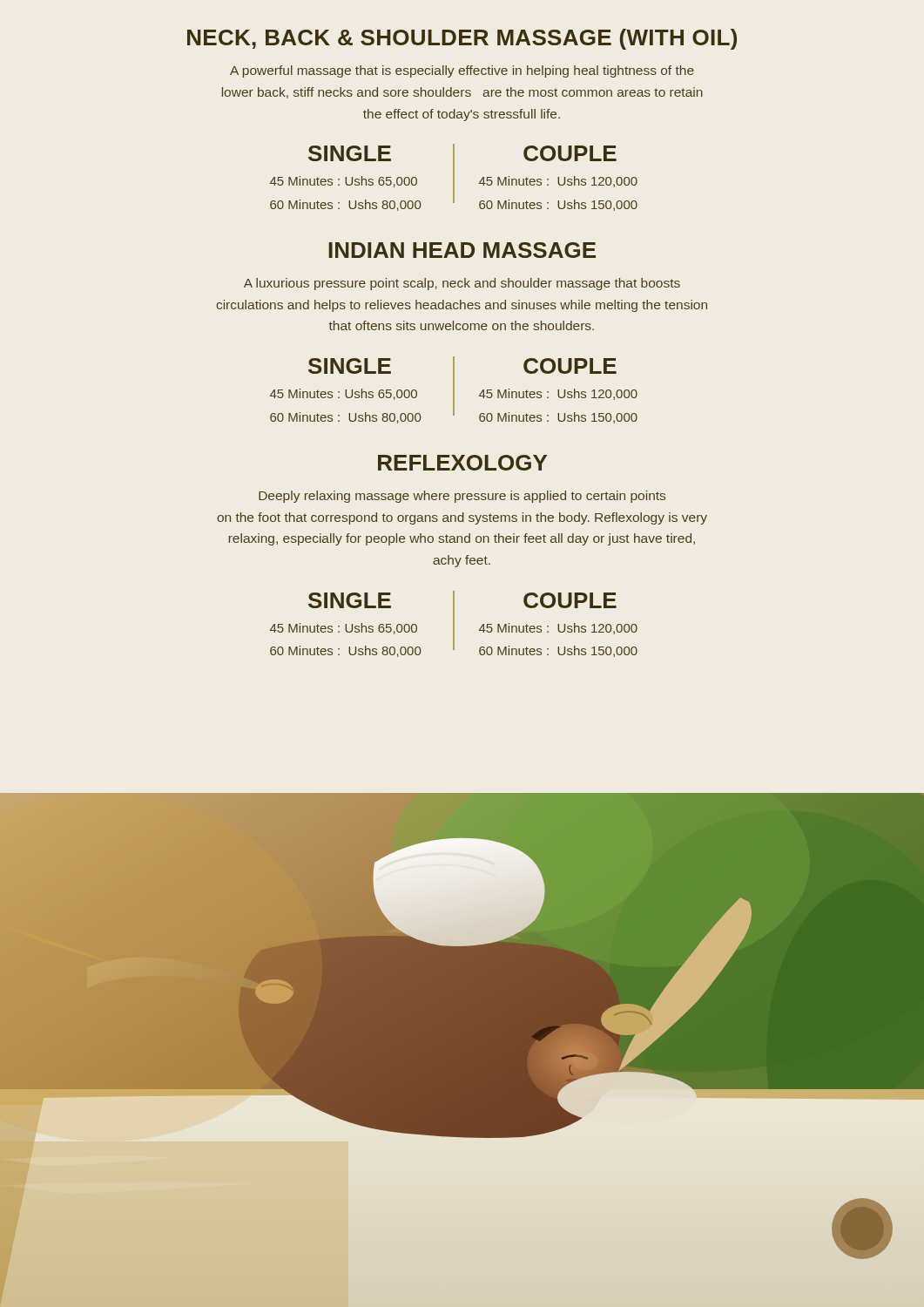Viewport: 924px width, 1307px height.
Task: Click on the block starting "A powerful massage"
Action: pyautogui.click(x=462, y=92)
